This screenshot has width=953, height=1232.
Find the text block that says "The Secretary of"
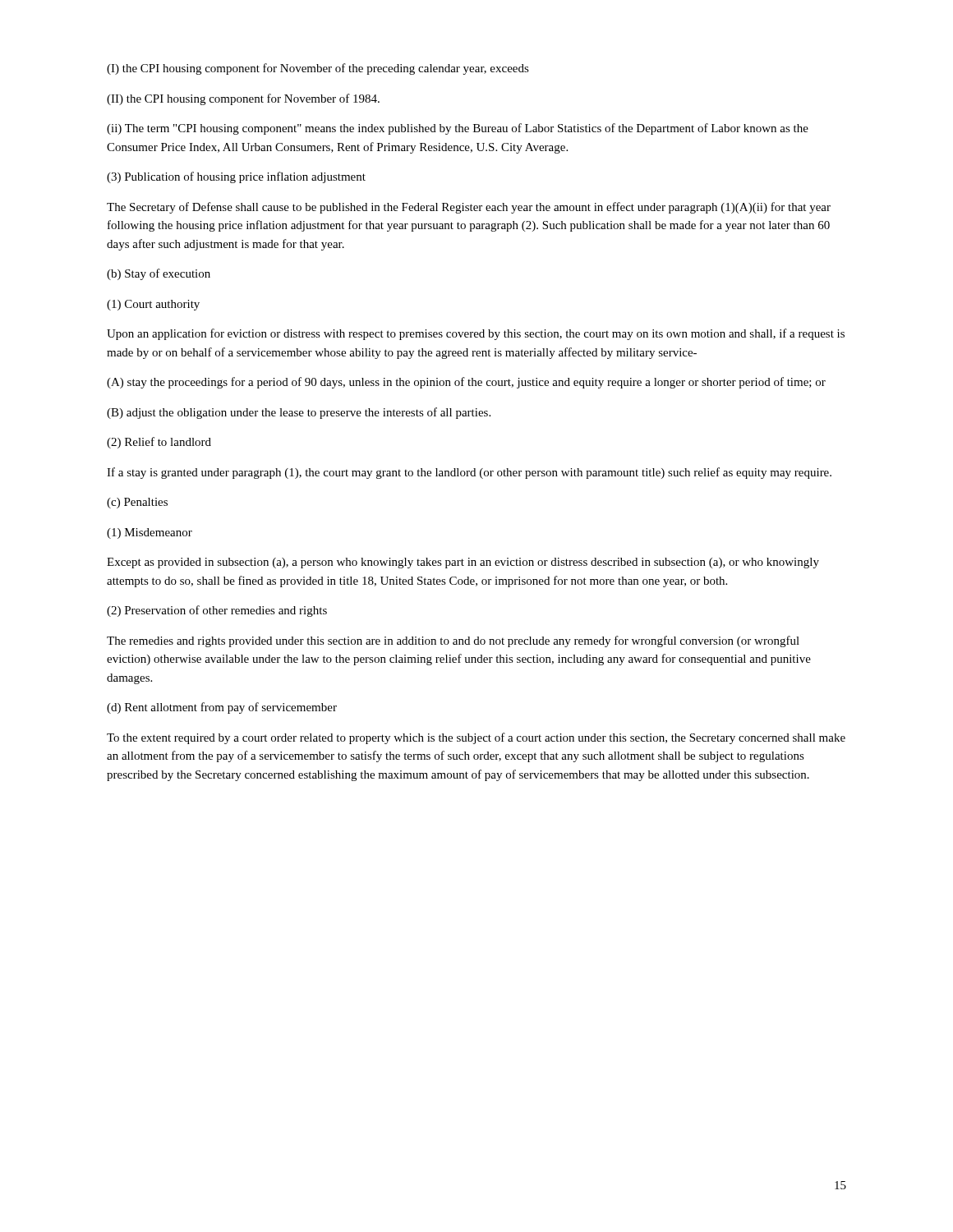(x=469, y=225)
